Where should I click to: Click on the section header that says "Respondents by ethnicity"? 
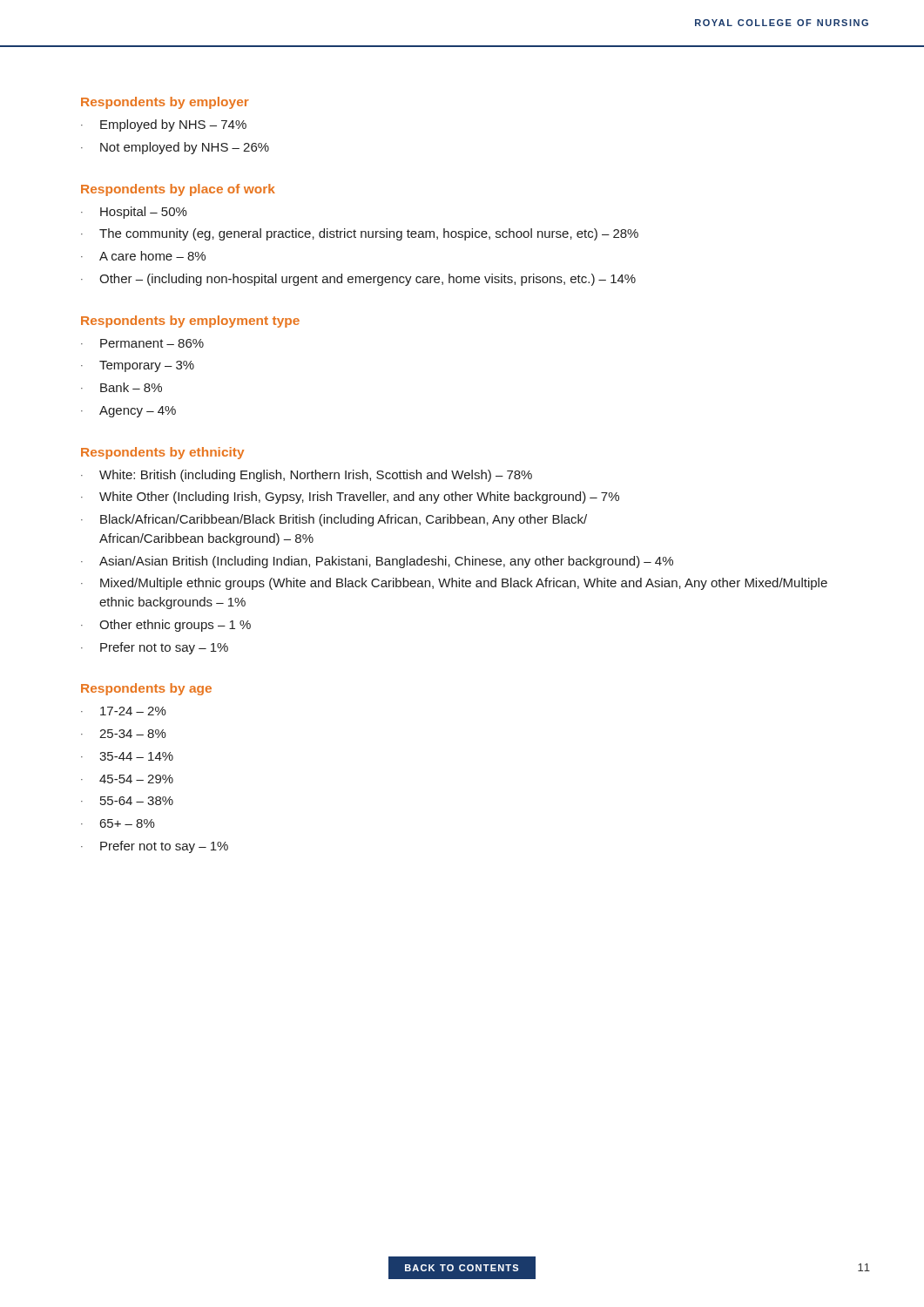tap(162, 451)
